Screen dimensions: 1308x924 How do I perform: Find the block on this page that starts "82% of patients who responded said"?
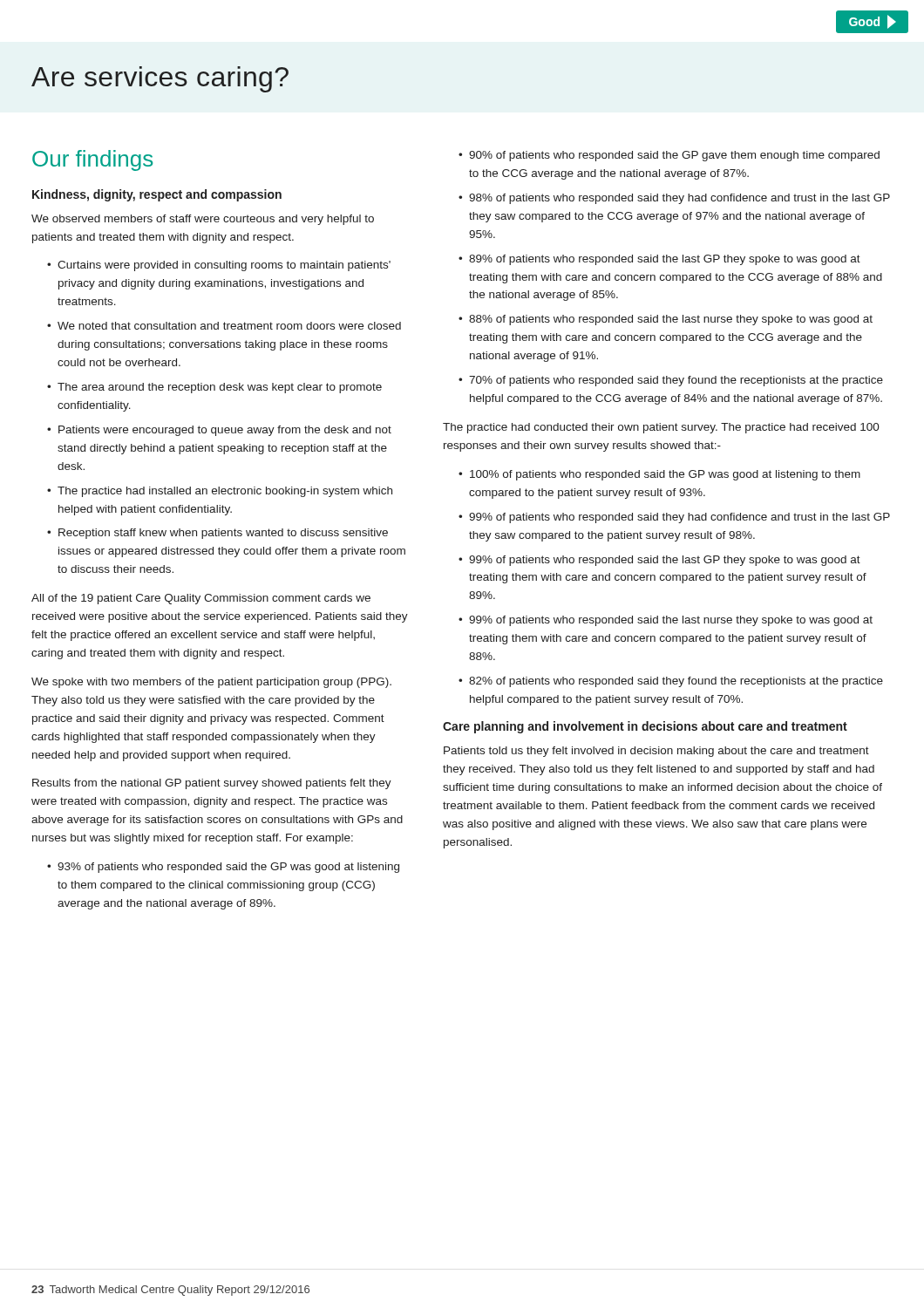(676, 690)
